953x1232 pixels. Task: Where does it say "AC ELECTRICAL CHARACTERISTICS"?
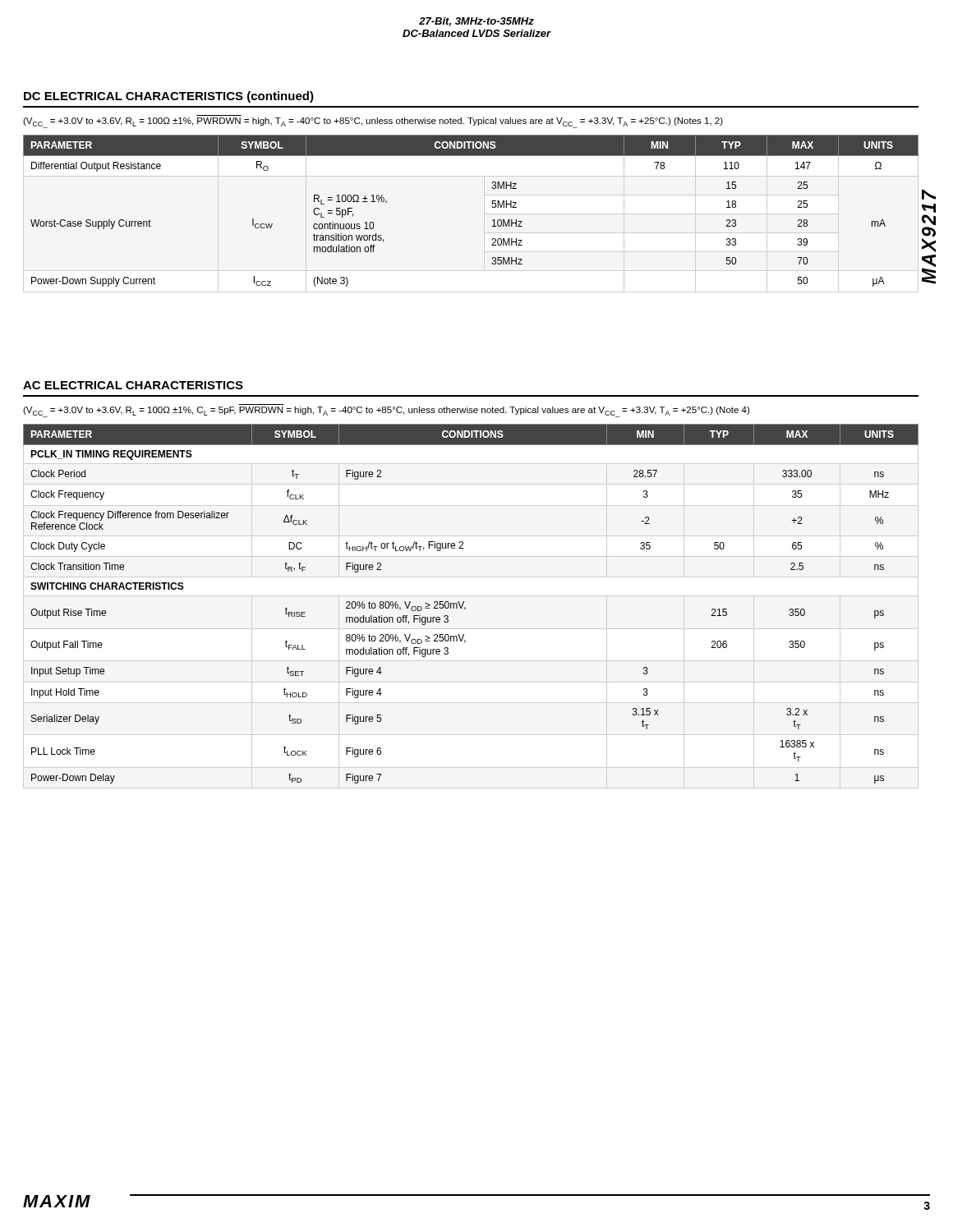pyautogui.click(x=133, y=385)
